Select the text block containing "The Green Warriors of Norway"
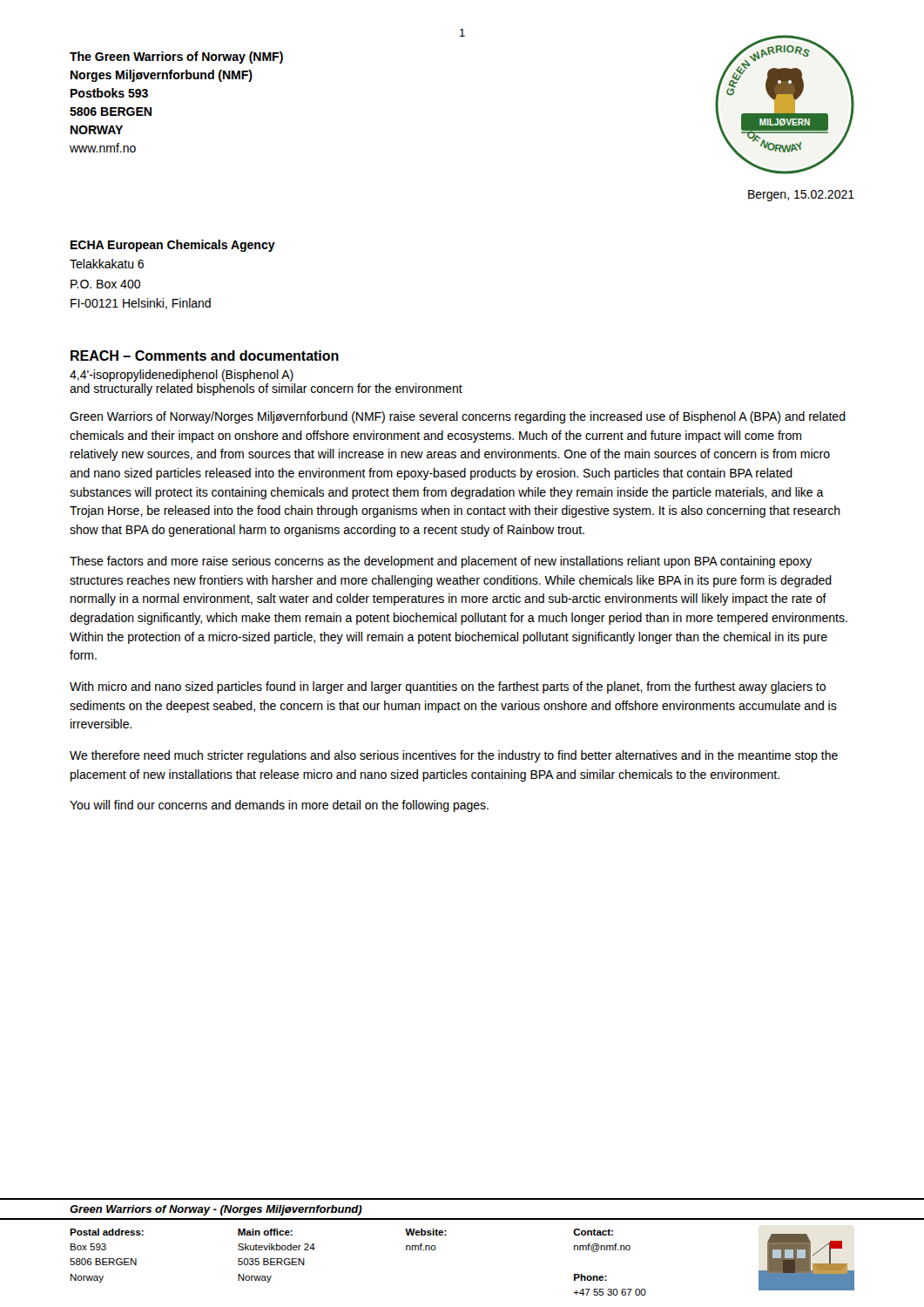Screen dimensions: 1307x924 (x=176, y=58)
